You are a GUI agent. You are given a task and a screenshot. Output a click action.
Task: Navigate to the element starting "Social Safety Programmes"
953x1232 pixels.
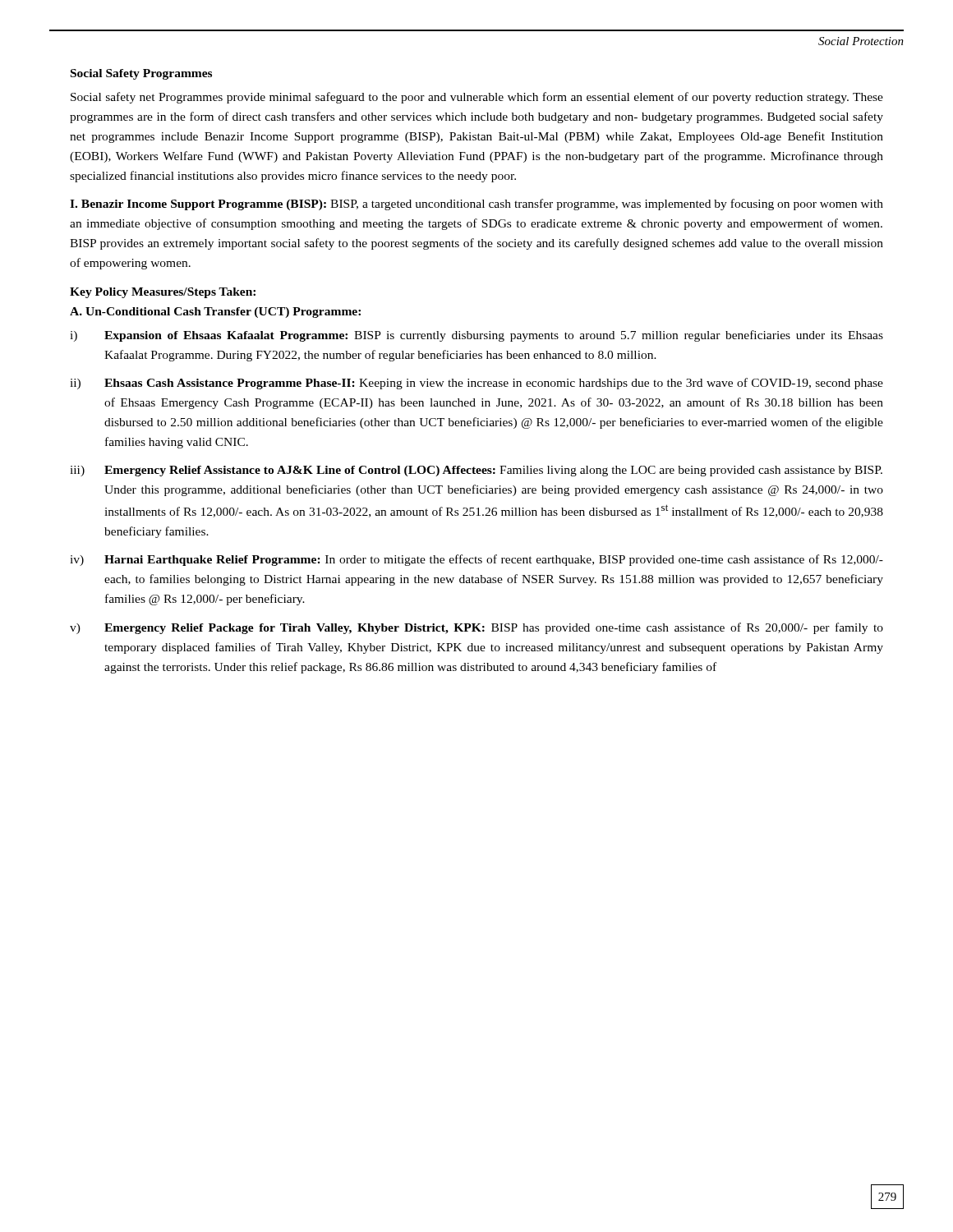click(x=141, y=73)
